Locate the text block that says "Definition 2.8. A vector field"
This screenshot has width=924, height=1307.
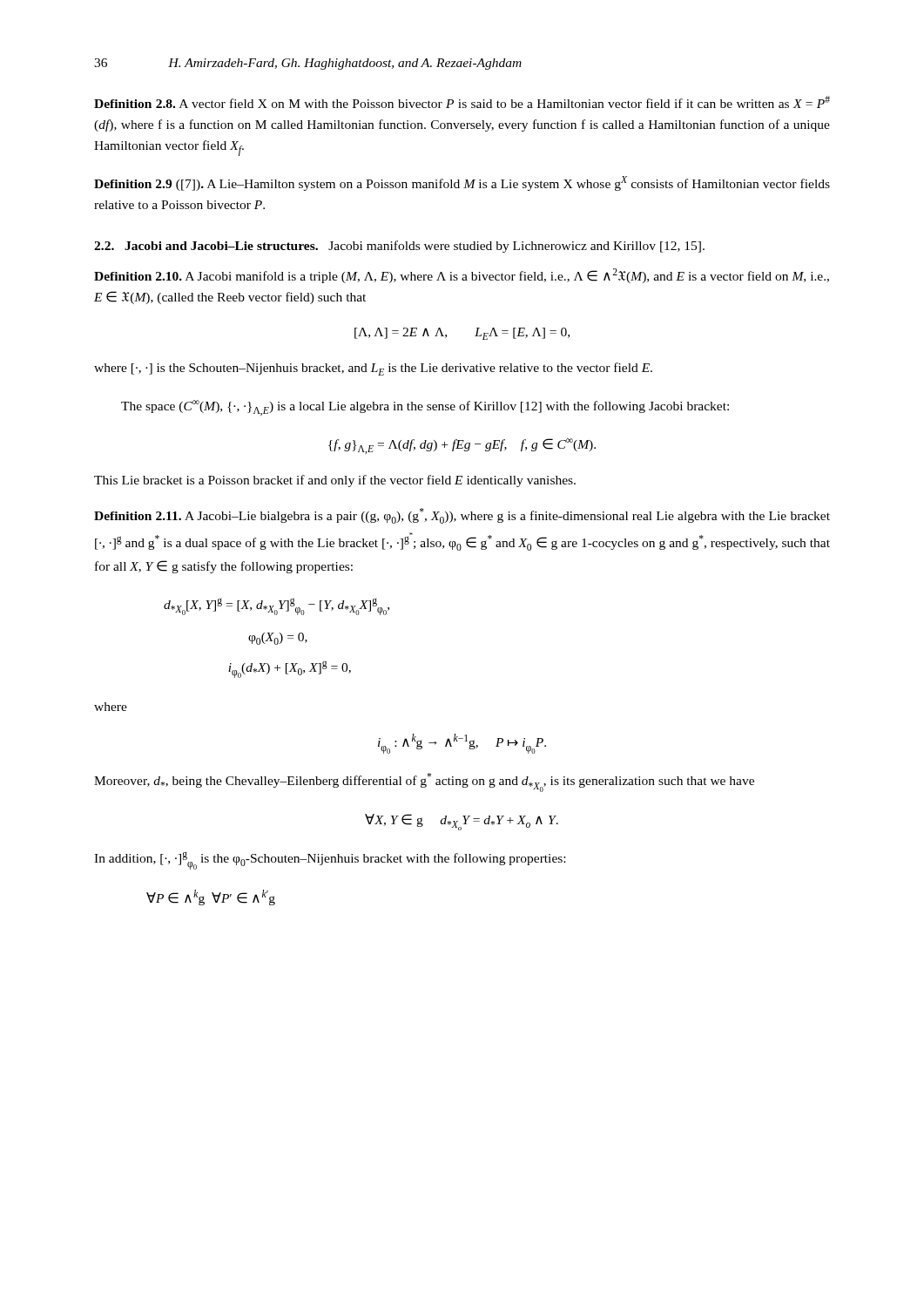(462, 126)
